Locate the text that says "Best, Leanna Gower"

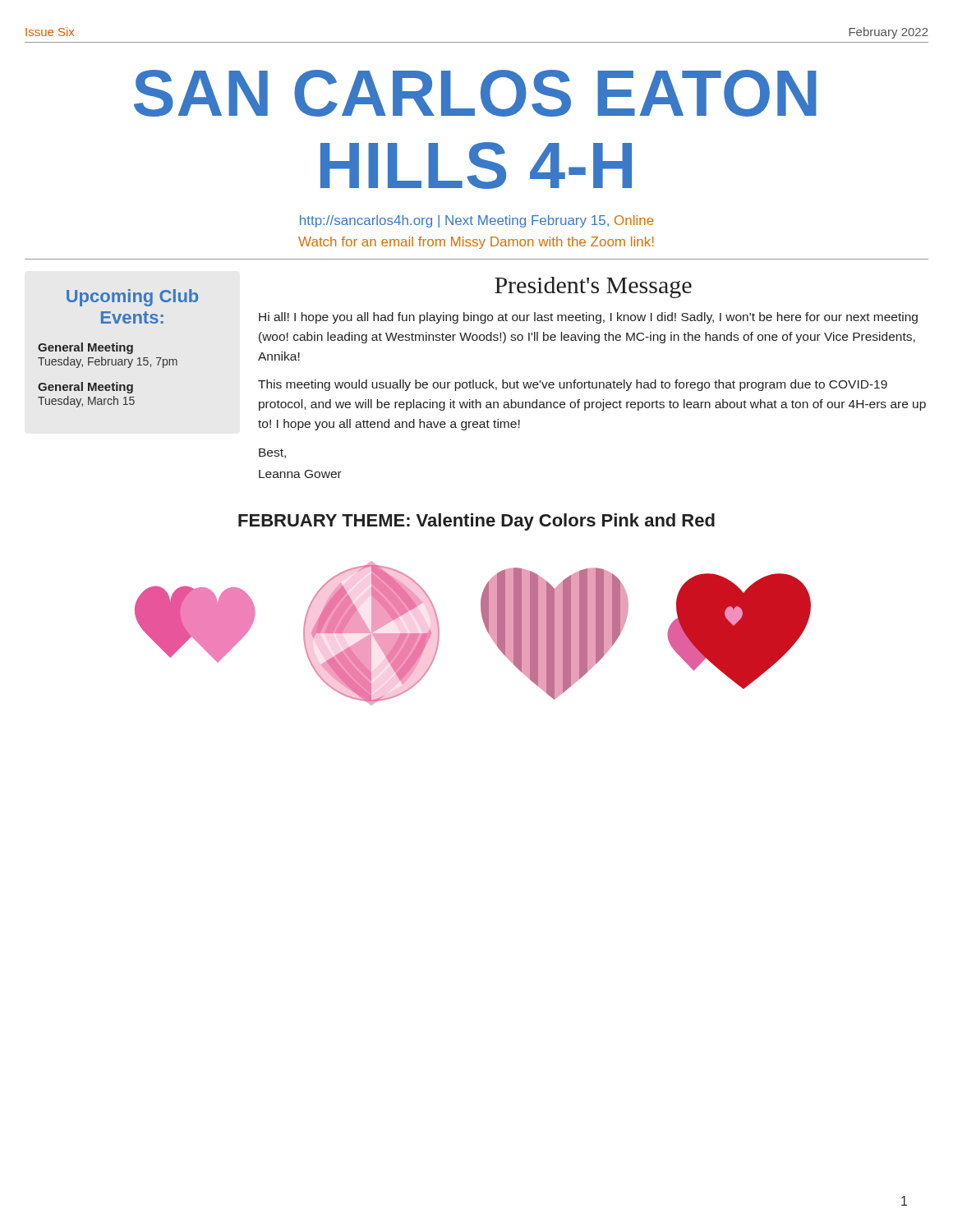300,463
